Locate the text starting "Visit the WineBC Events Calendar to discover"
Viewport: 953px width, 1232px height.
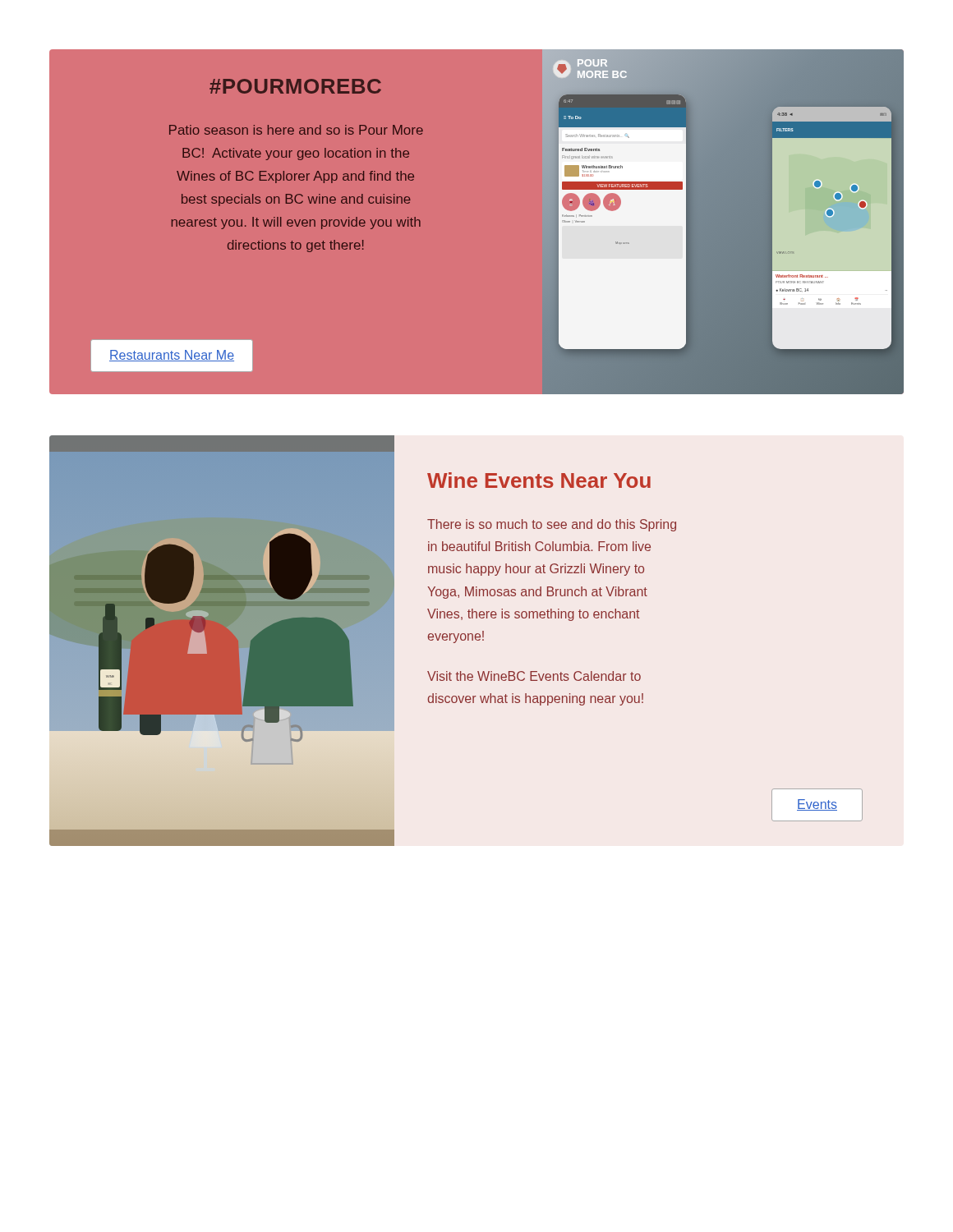click(x=536, y=688)
